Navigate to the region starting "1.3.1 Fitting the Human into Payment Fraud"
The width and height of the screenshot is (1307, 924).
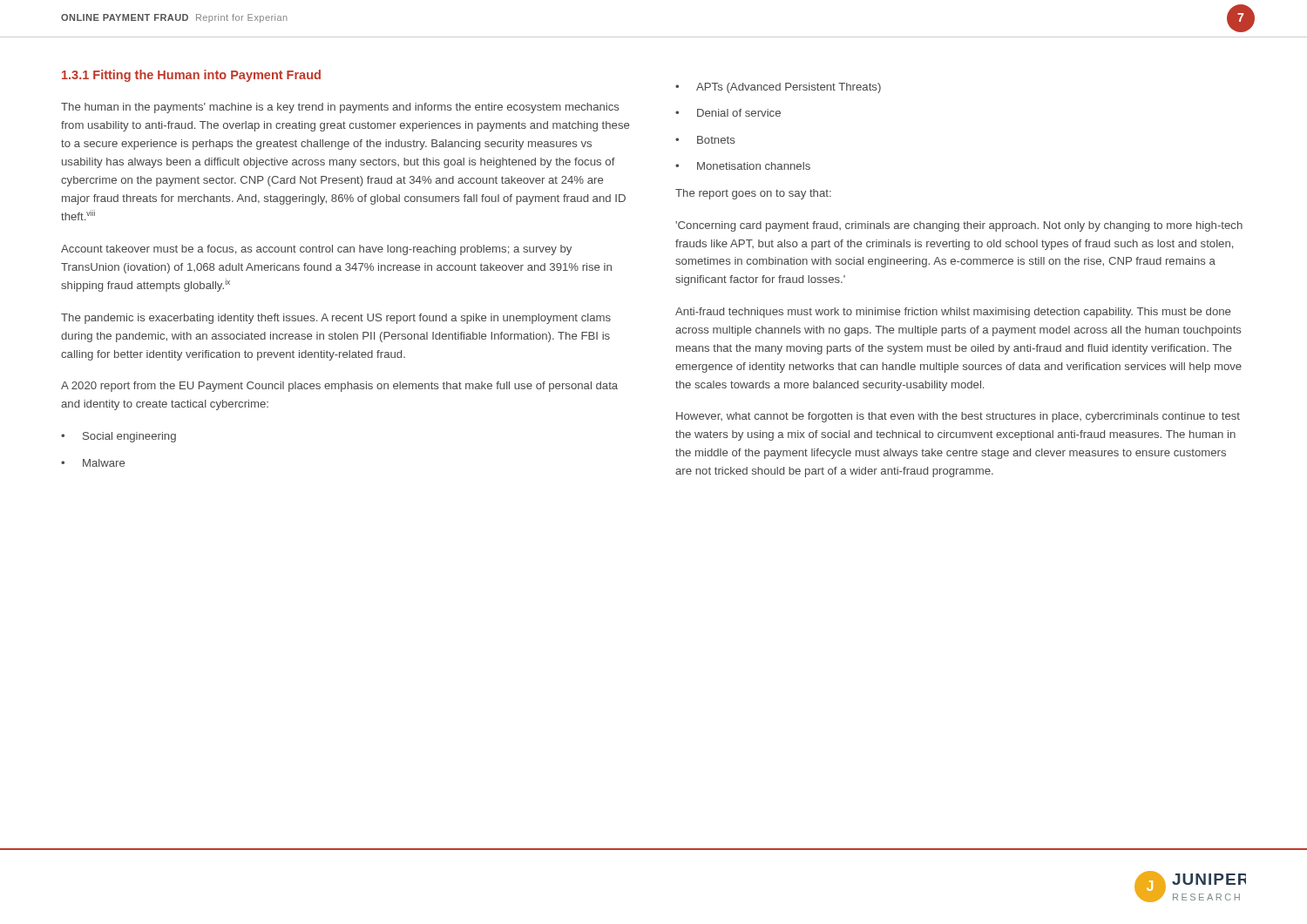pos(191,75)
